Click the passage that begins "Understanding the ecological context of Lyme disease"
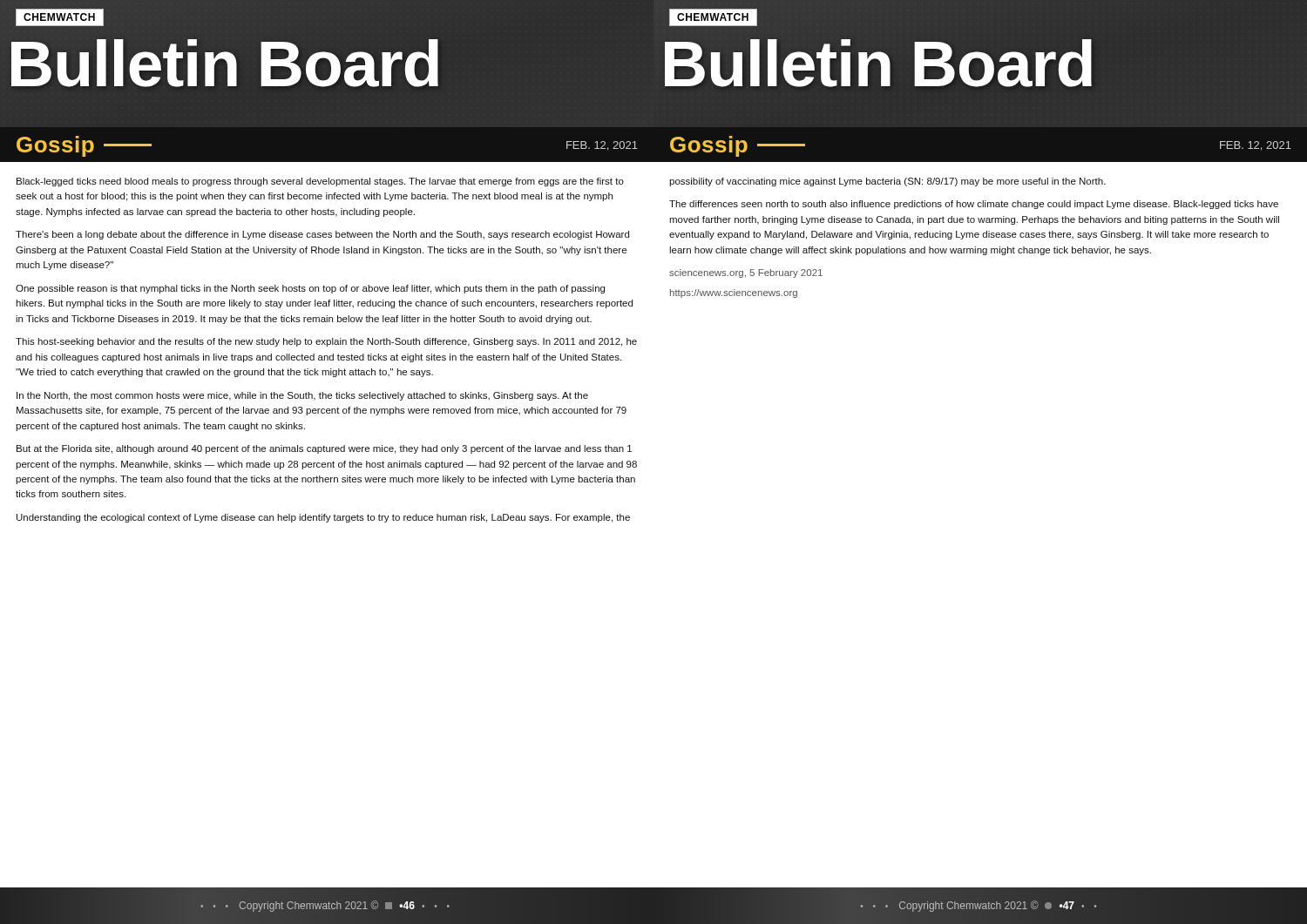Viewport: 1307px width, 924px height. click(323, 517)
